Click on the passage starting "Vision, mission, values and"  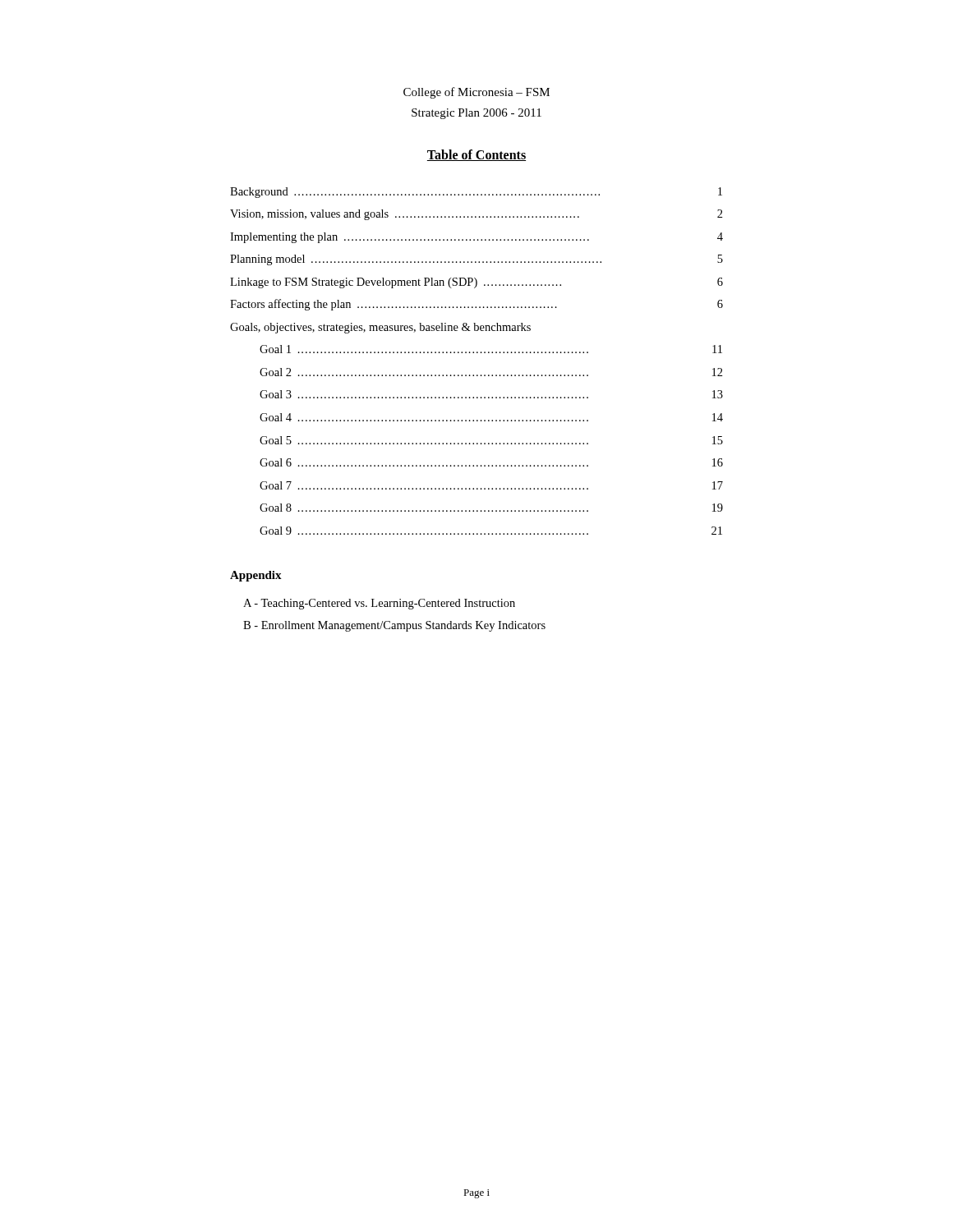pos(476,214)
